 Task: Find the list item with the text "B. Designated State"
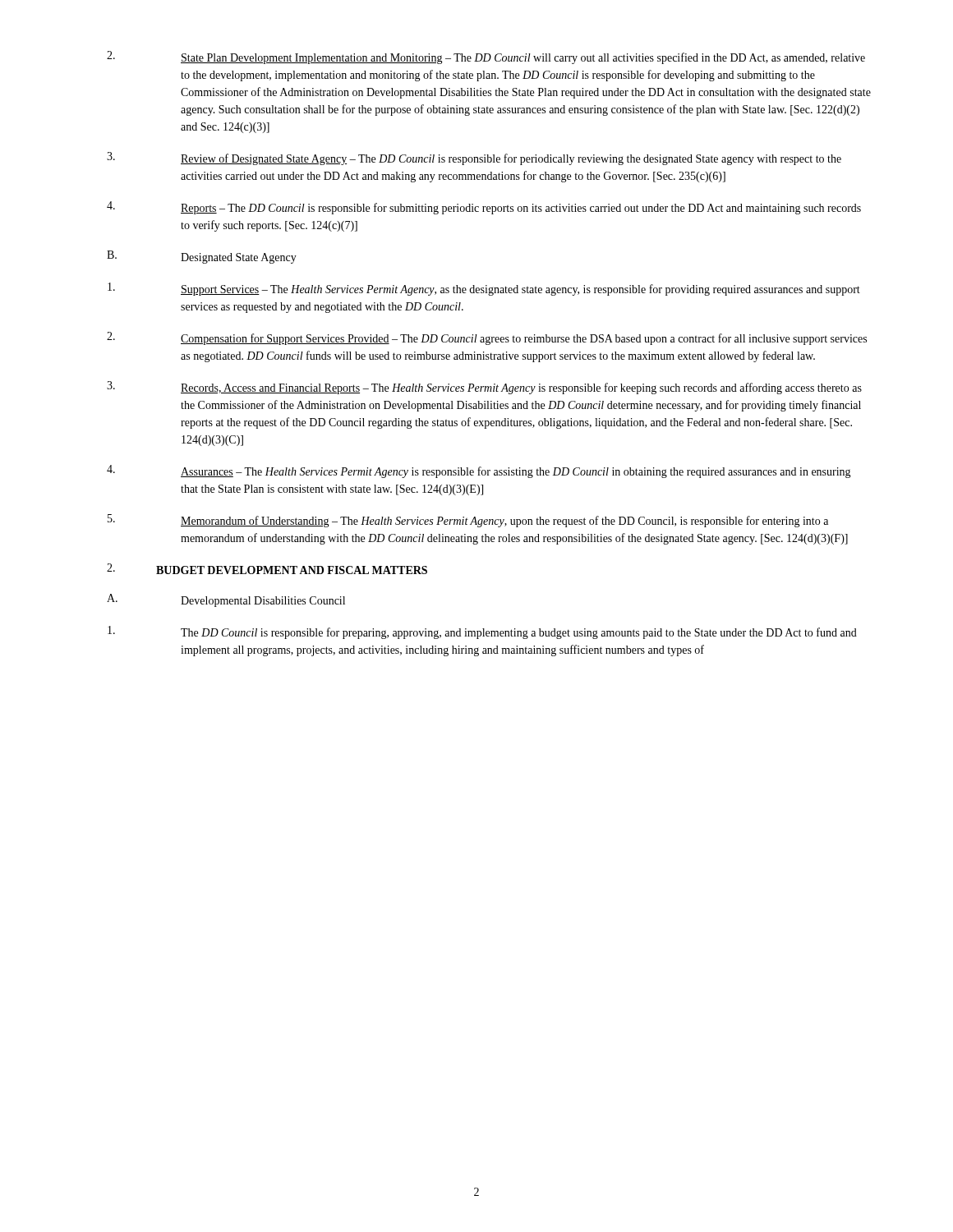pyautogui.click(x=202, y=257)
